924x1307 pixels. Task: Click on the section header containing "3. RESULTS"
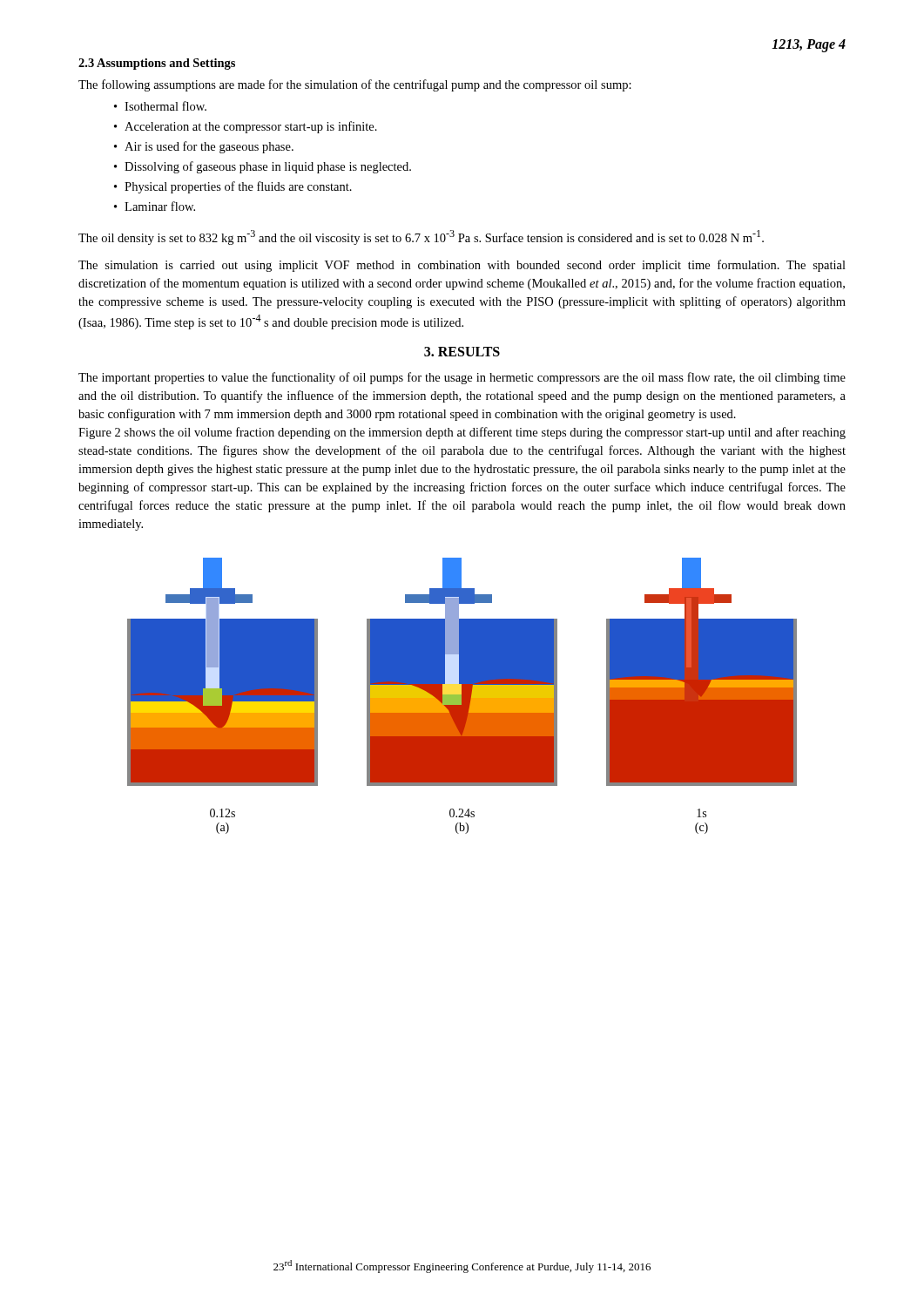tap(462, 351)
